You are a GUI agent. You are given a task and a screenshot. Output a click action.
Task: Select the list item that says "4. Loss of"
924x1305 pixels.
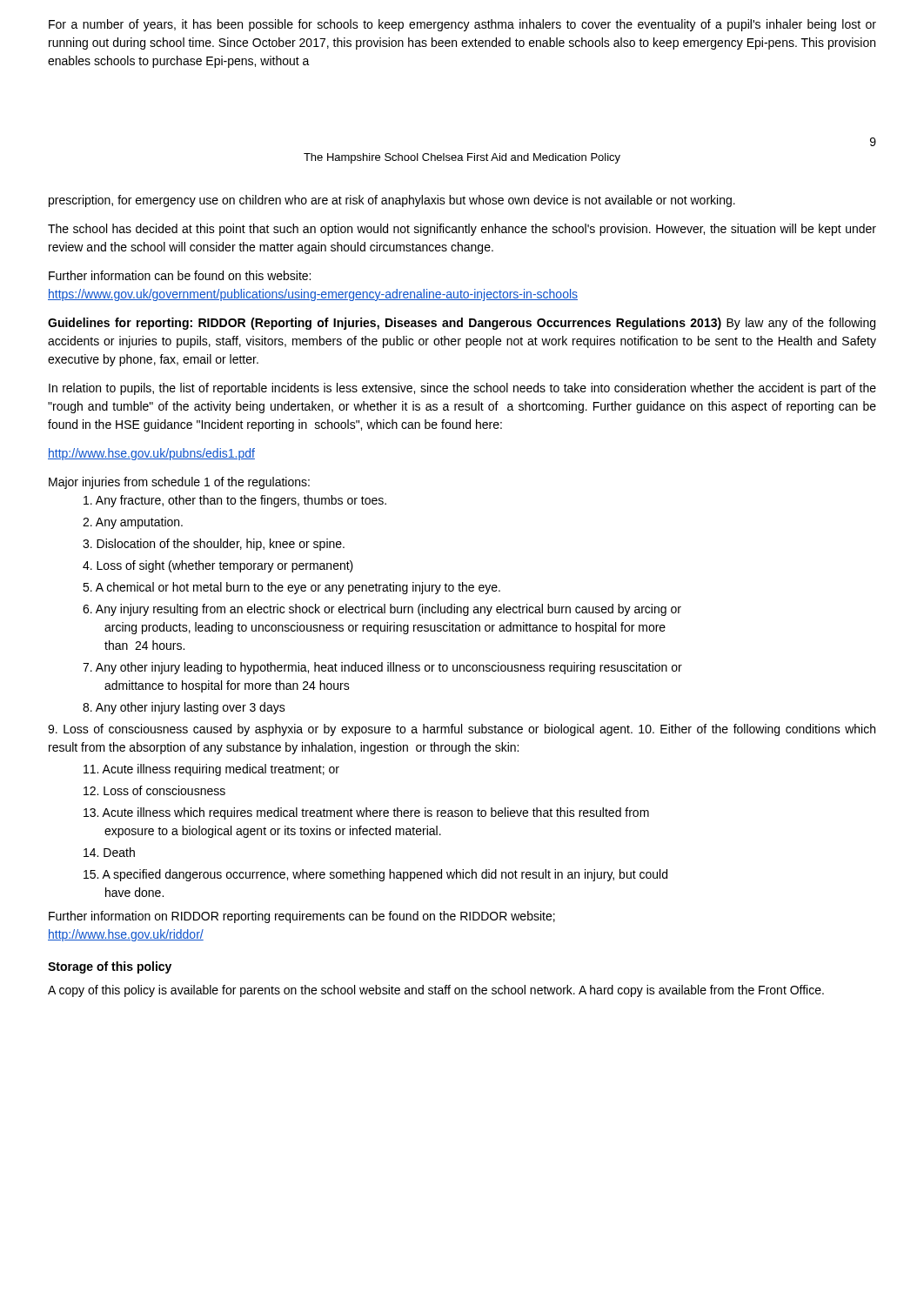click(x=218, y=566)
